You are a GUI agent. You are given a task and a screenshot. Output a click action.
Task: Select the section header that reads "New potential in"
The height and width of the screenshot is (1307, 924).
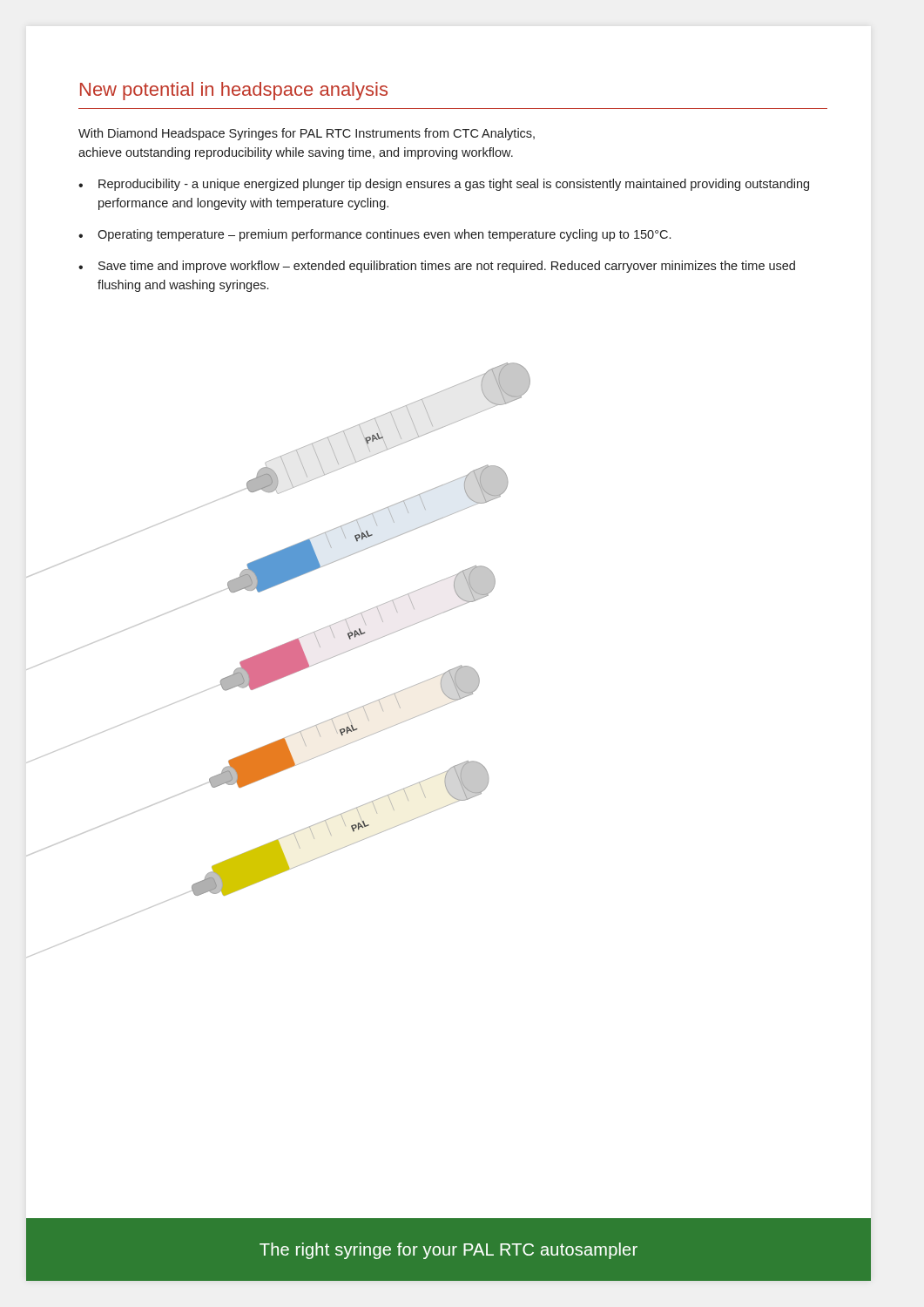point(234,91)
